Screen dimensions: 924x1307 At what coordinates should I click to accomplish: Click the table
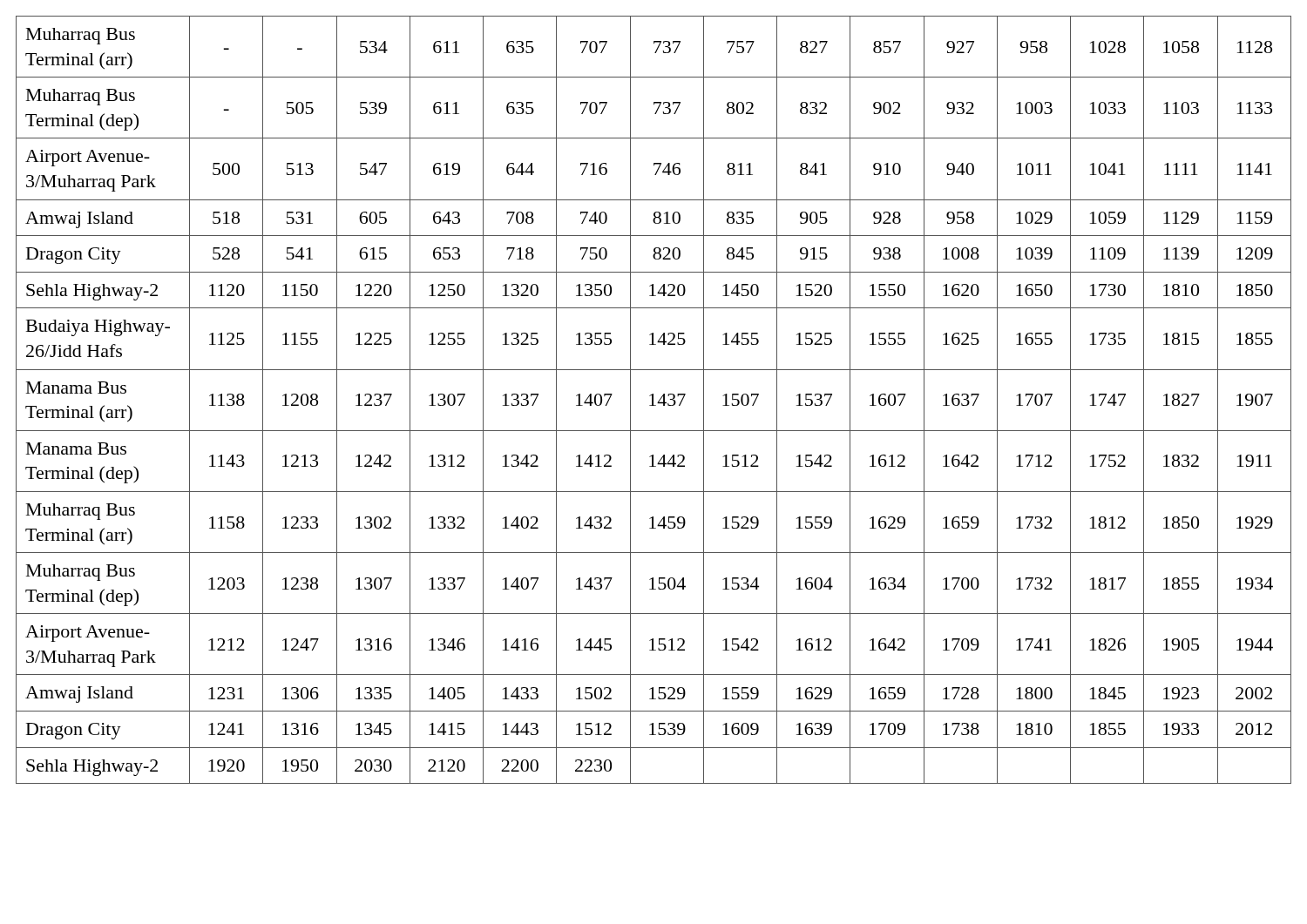(654, 400)
